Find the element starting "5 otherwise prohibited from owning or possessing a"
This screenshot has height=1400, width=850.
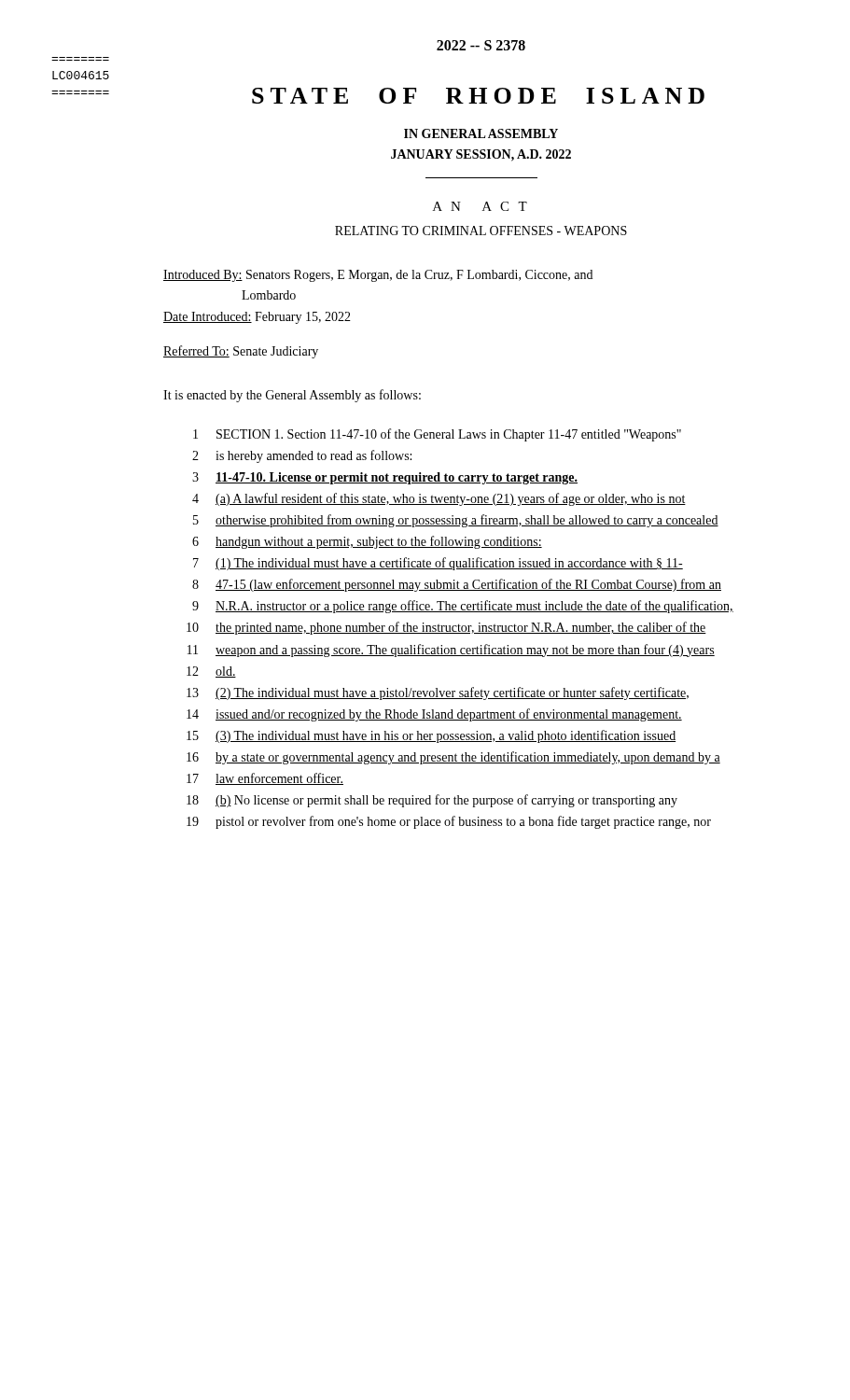481,520
